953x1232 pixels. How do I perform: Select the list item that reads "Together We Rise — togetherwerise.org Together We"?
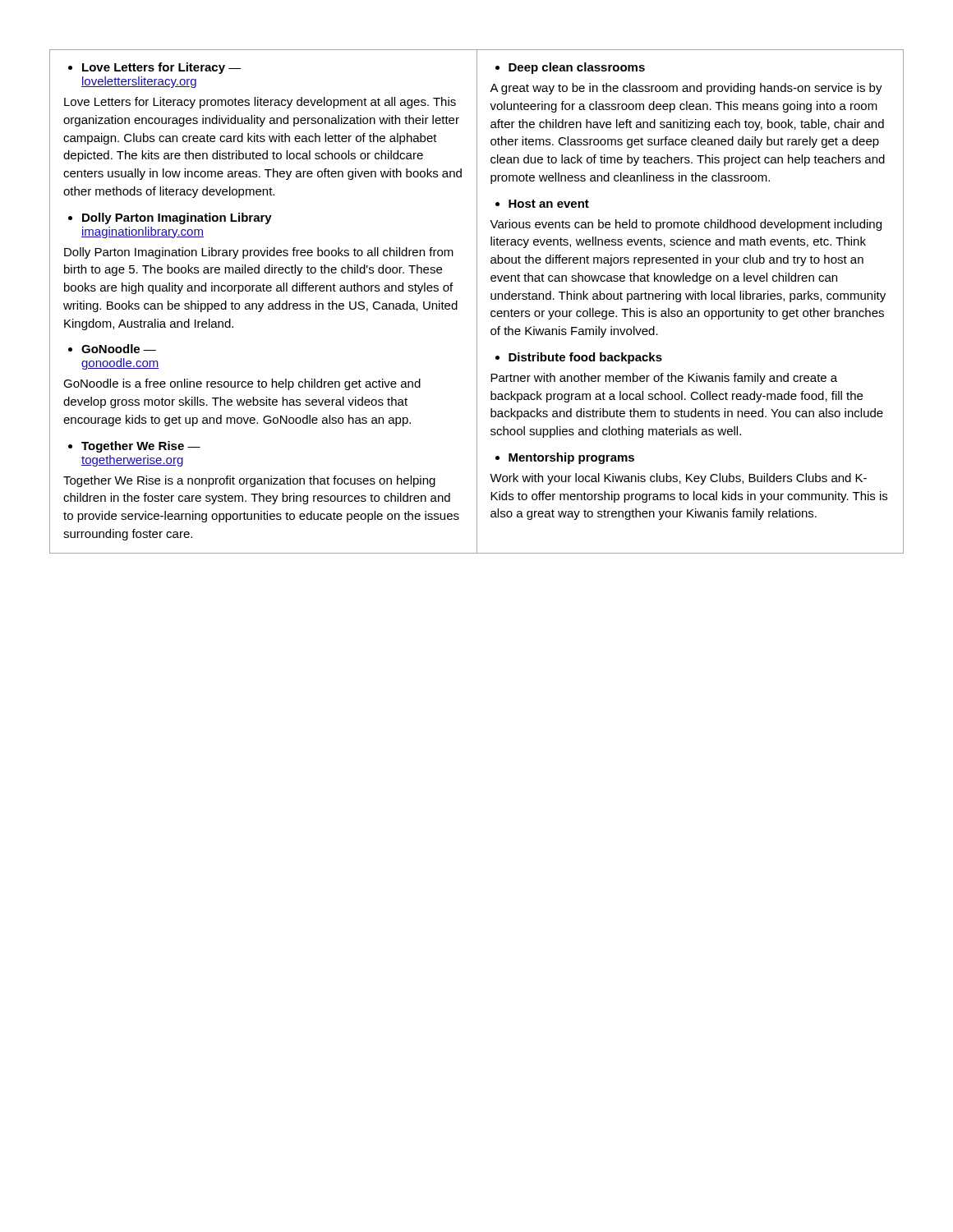(263, 490)
